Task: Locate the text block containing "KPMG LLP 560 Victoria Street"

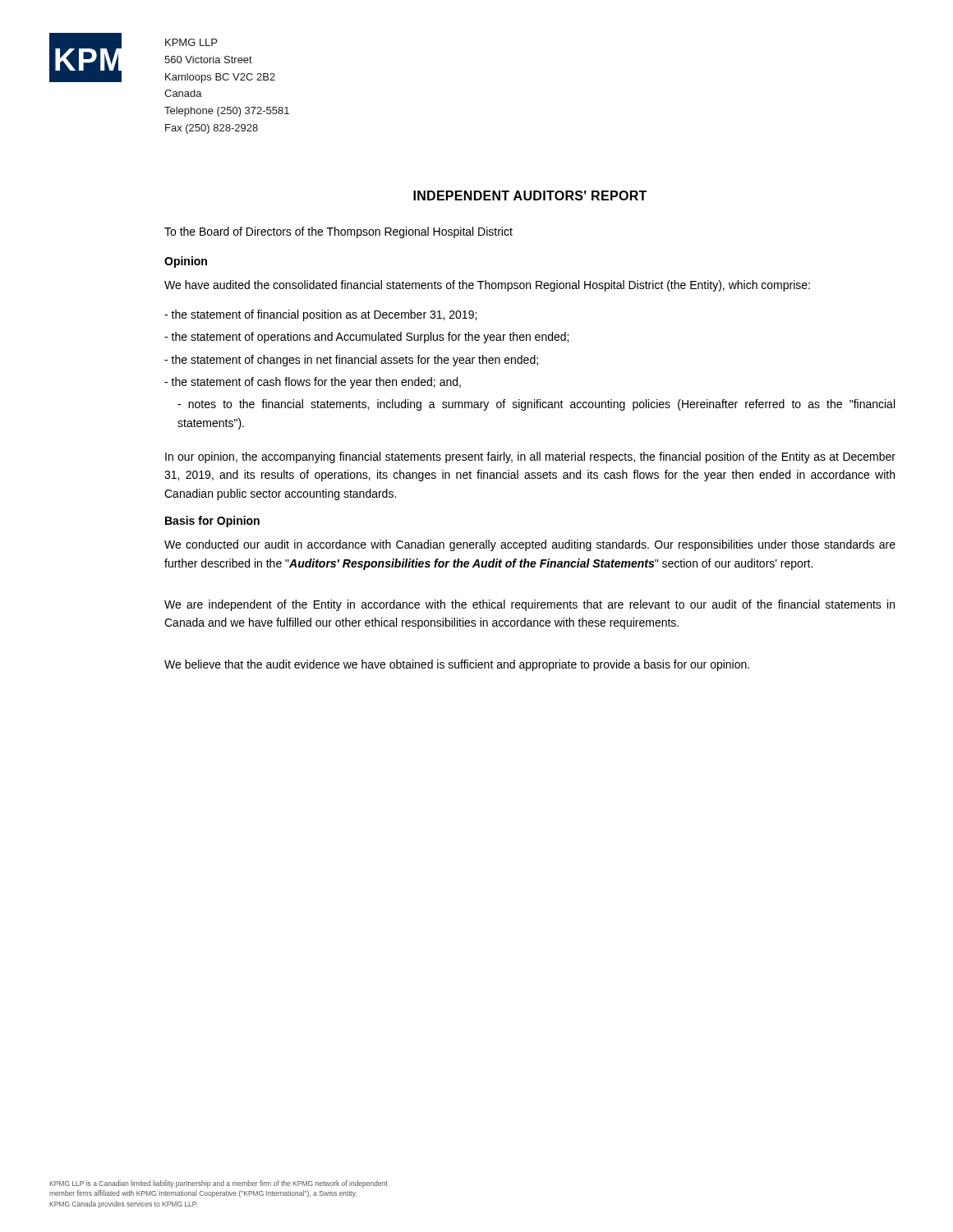Action: point(227,85)
